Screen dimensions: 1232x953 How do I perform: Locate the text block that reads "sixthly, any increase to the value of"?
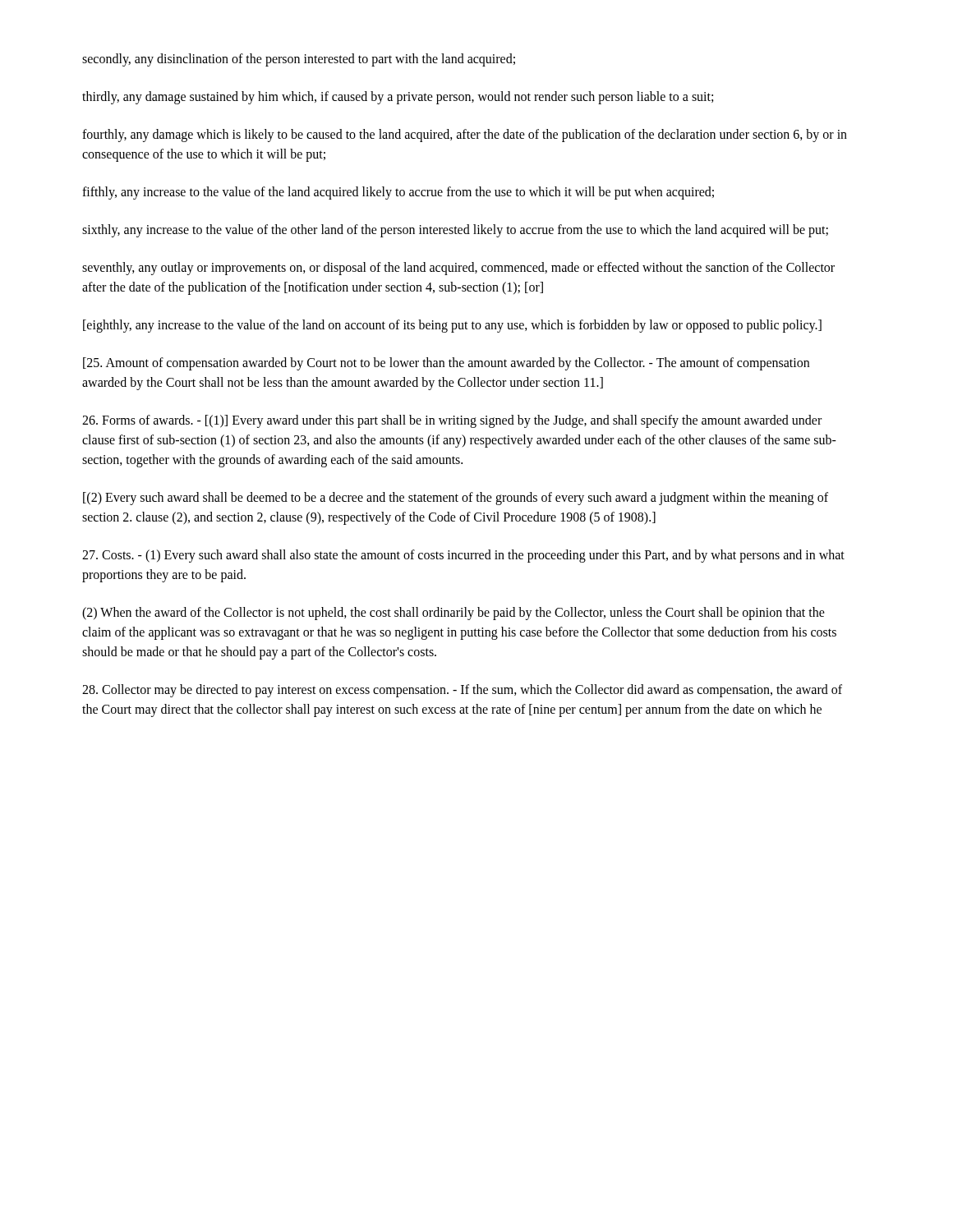coord(455,230)
